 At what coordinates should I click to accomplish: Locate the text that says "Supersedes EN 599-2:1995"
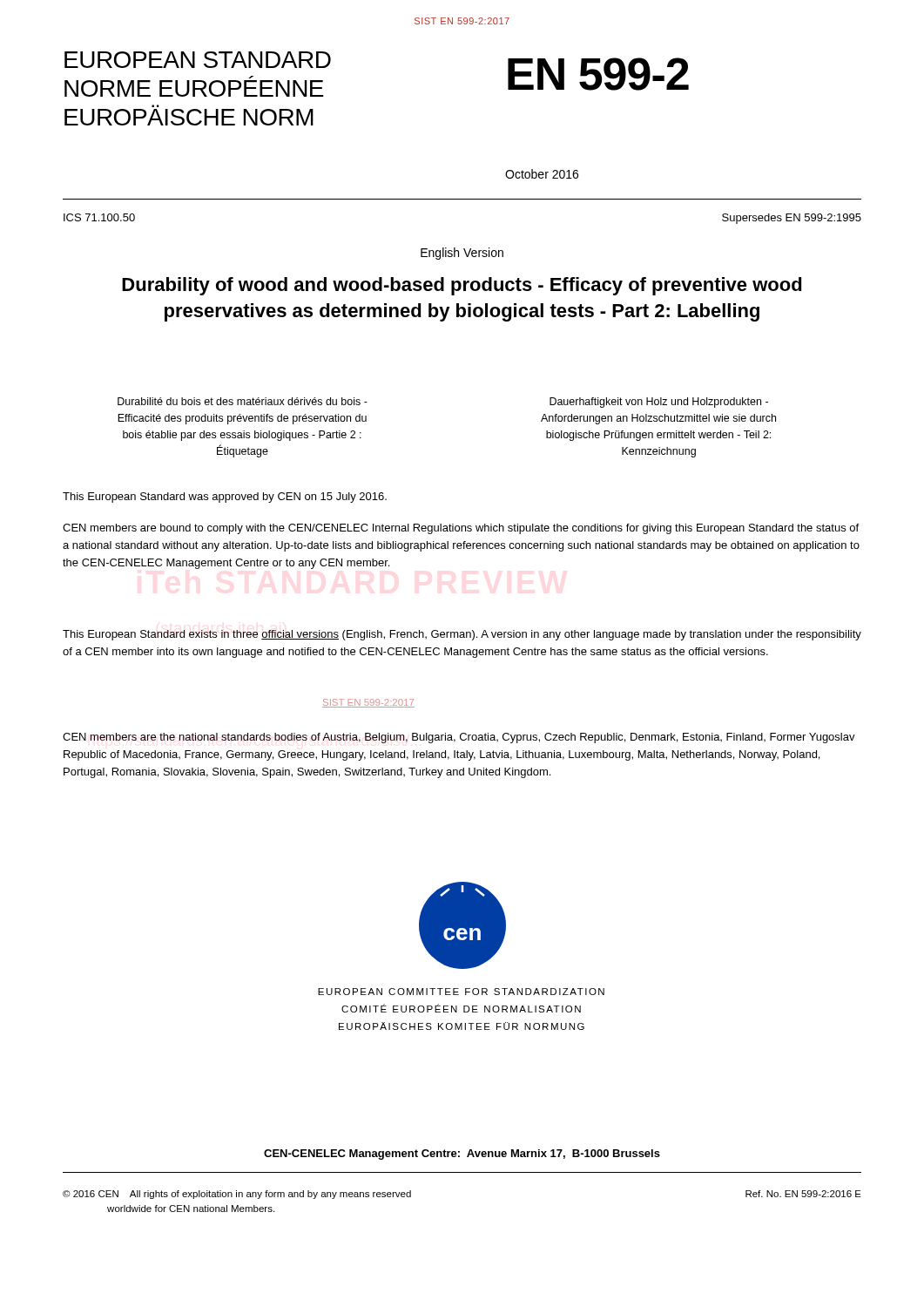coord(791,217)
